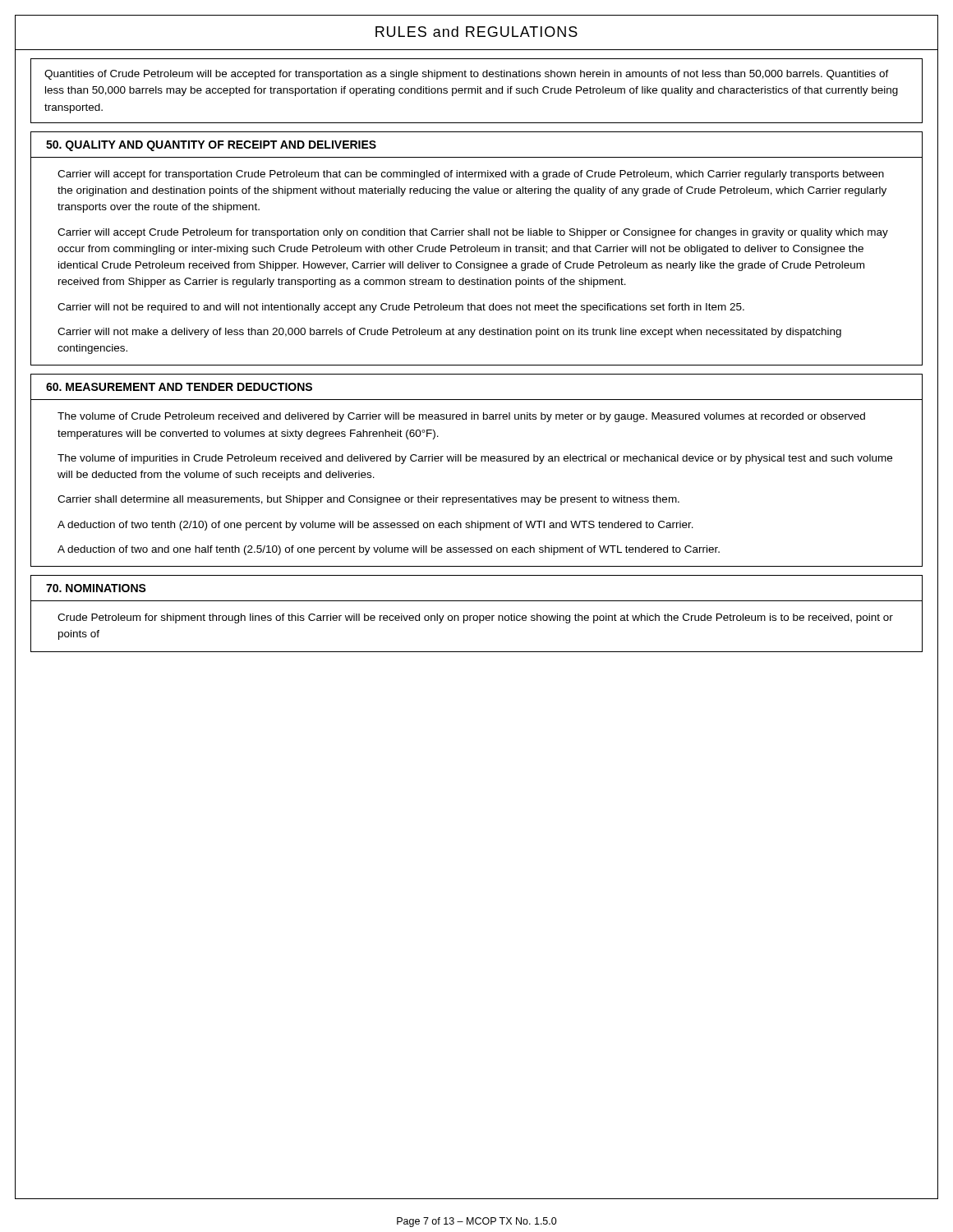This screenshot has height=1232, width=953.
Task: Select the text block with the text "Crude Petroleum for shipment through lines of"
Action: pyautogui.click(x=475, y=626)
